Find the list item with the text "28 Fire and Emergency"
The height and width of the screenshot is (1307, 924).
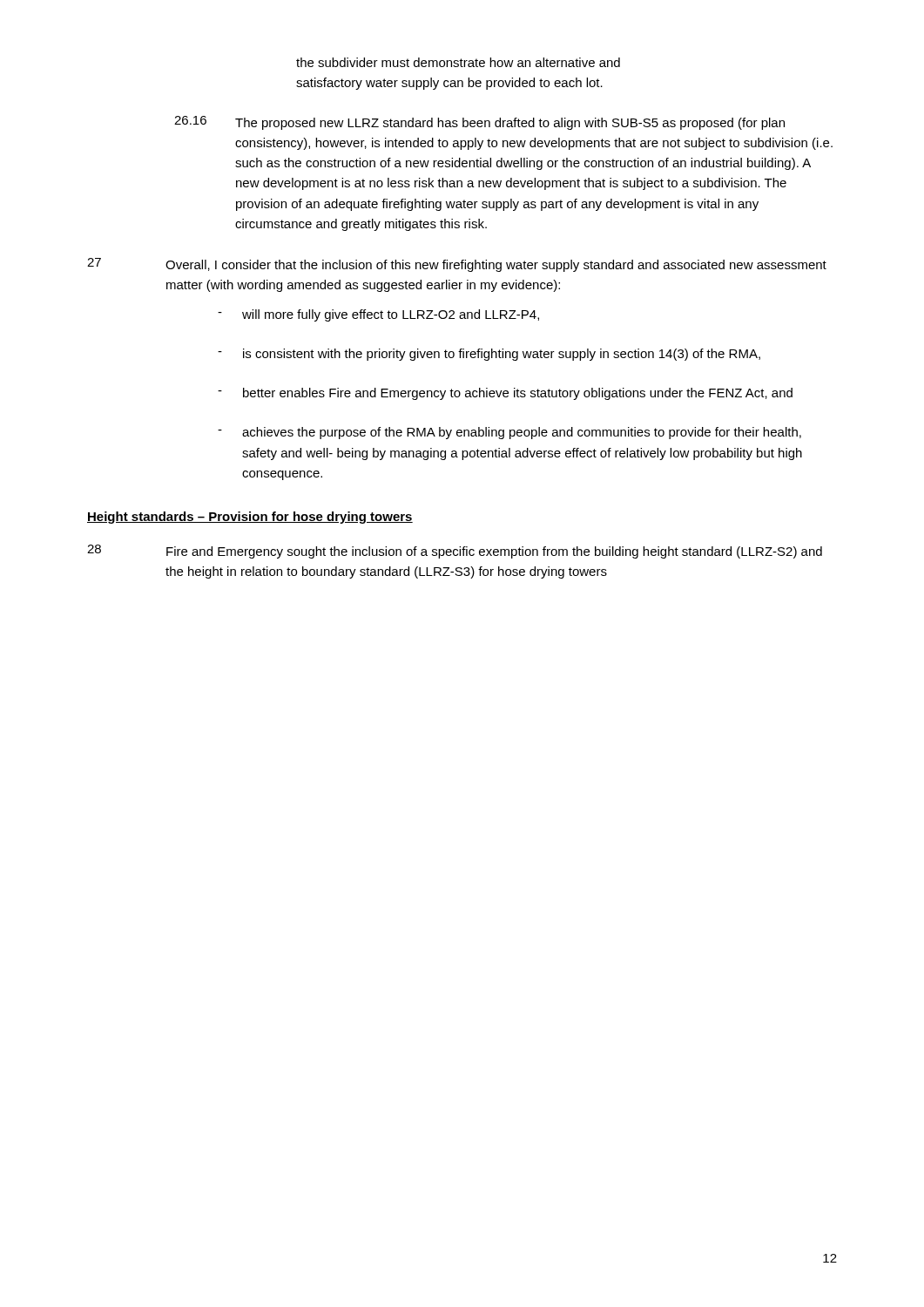[462, 561]
